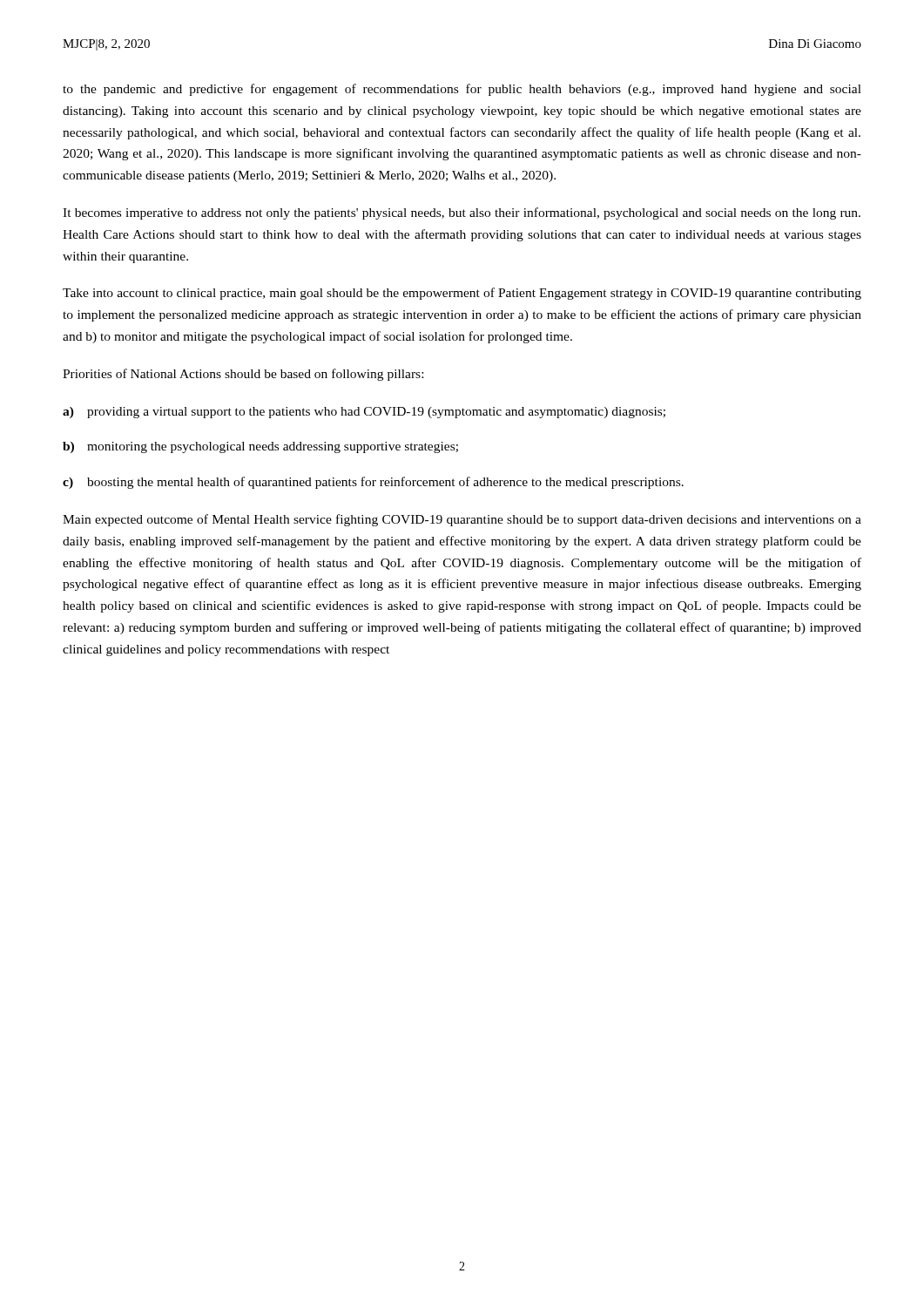The height and width of the screenshot is (1307, 924).
Task: Click on the list item that says "b) monitoring the psychological needs addressing"
Action: (x=462, y=447)
